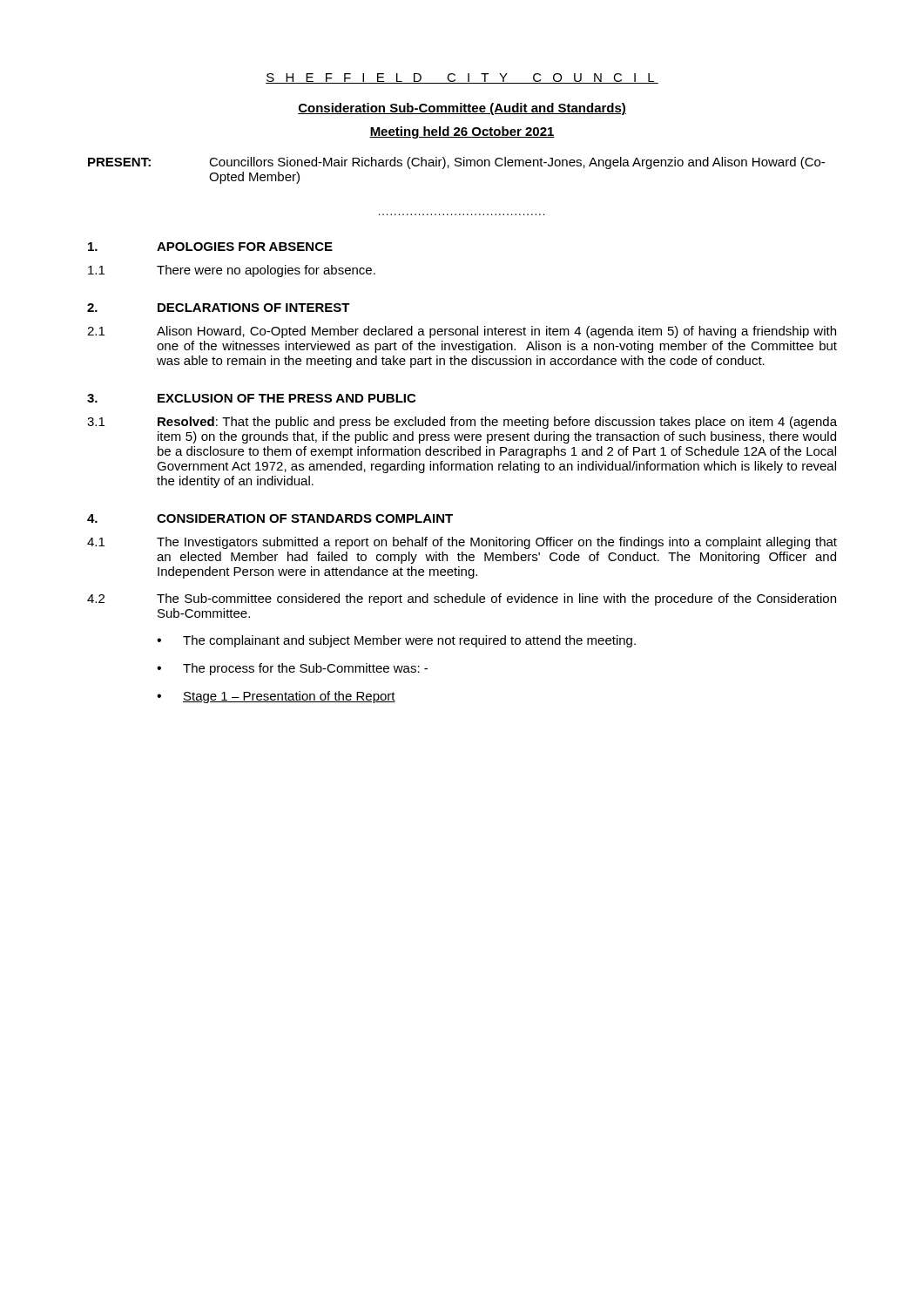This screenshot has width=924, height=1307.
Task: Navigate to the block starting "1. APOLOGIES FOR ABSENCE"
Action: tap(210, 247)
